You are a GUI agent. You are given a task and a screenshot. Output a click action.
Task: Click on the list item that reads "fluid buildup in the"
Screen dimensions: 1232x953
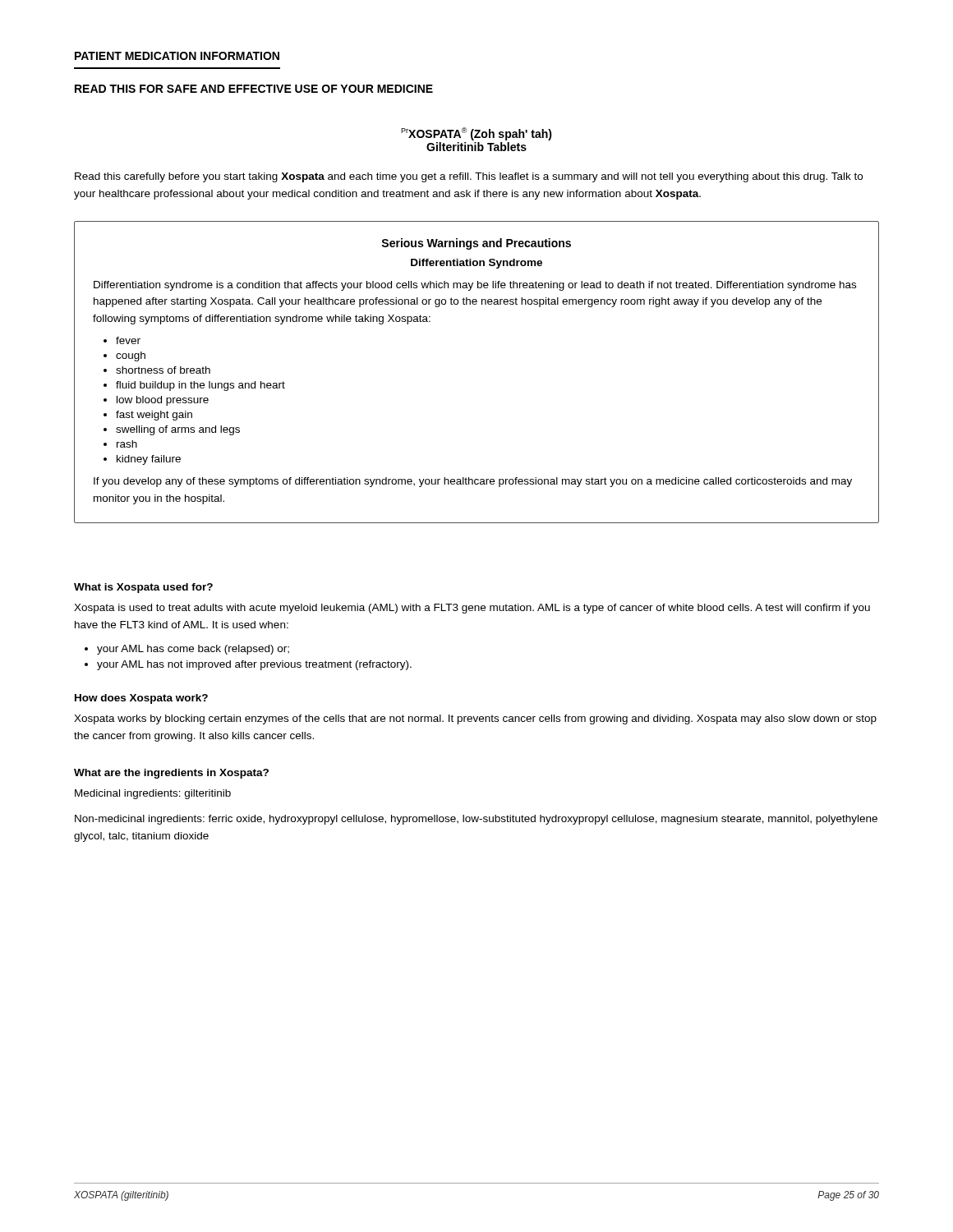[200, 385]
